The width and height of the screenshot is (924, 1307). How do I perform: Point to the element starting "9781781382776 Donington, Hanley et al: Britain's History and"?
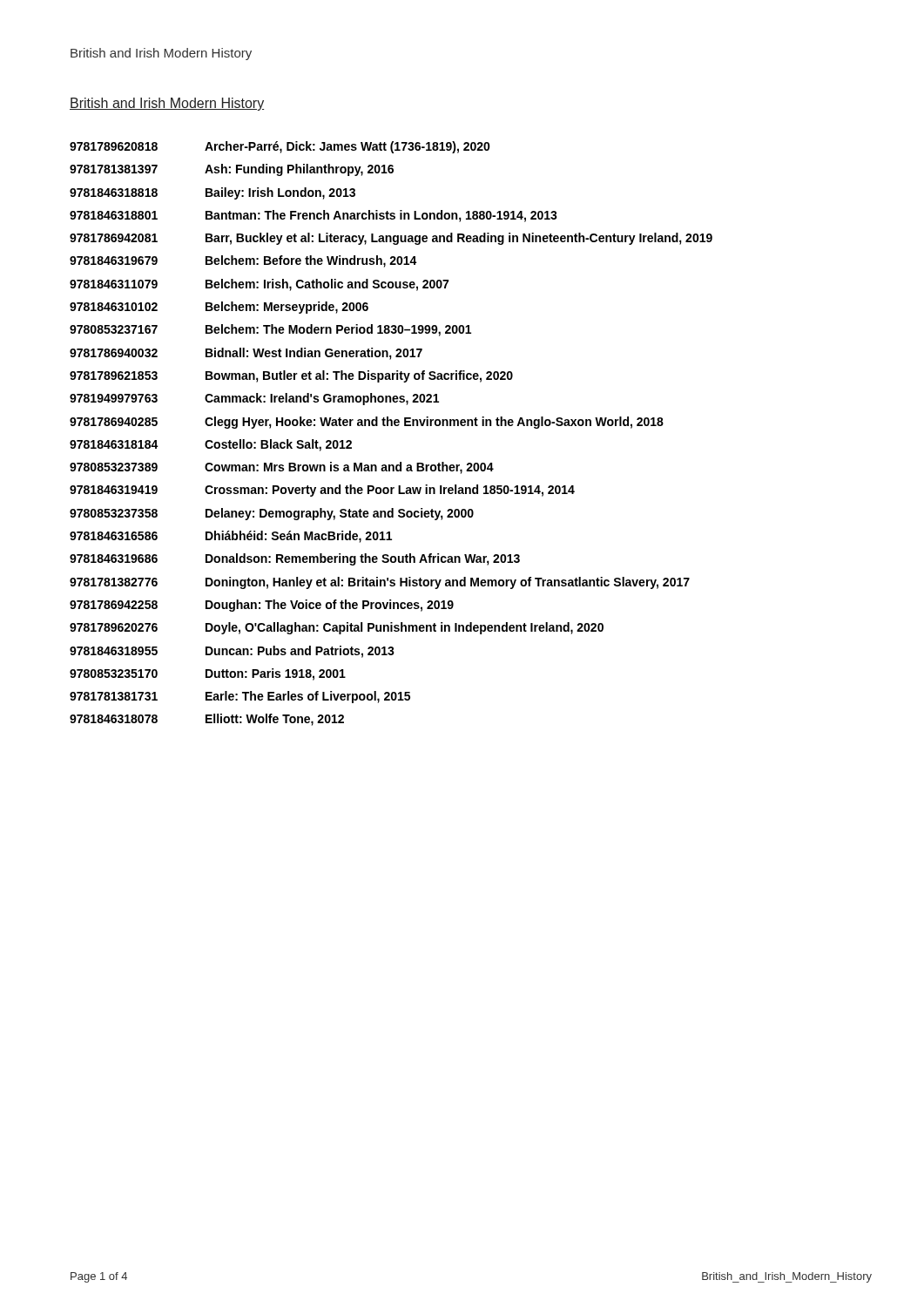[x=471, y=582]
